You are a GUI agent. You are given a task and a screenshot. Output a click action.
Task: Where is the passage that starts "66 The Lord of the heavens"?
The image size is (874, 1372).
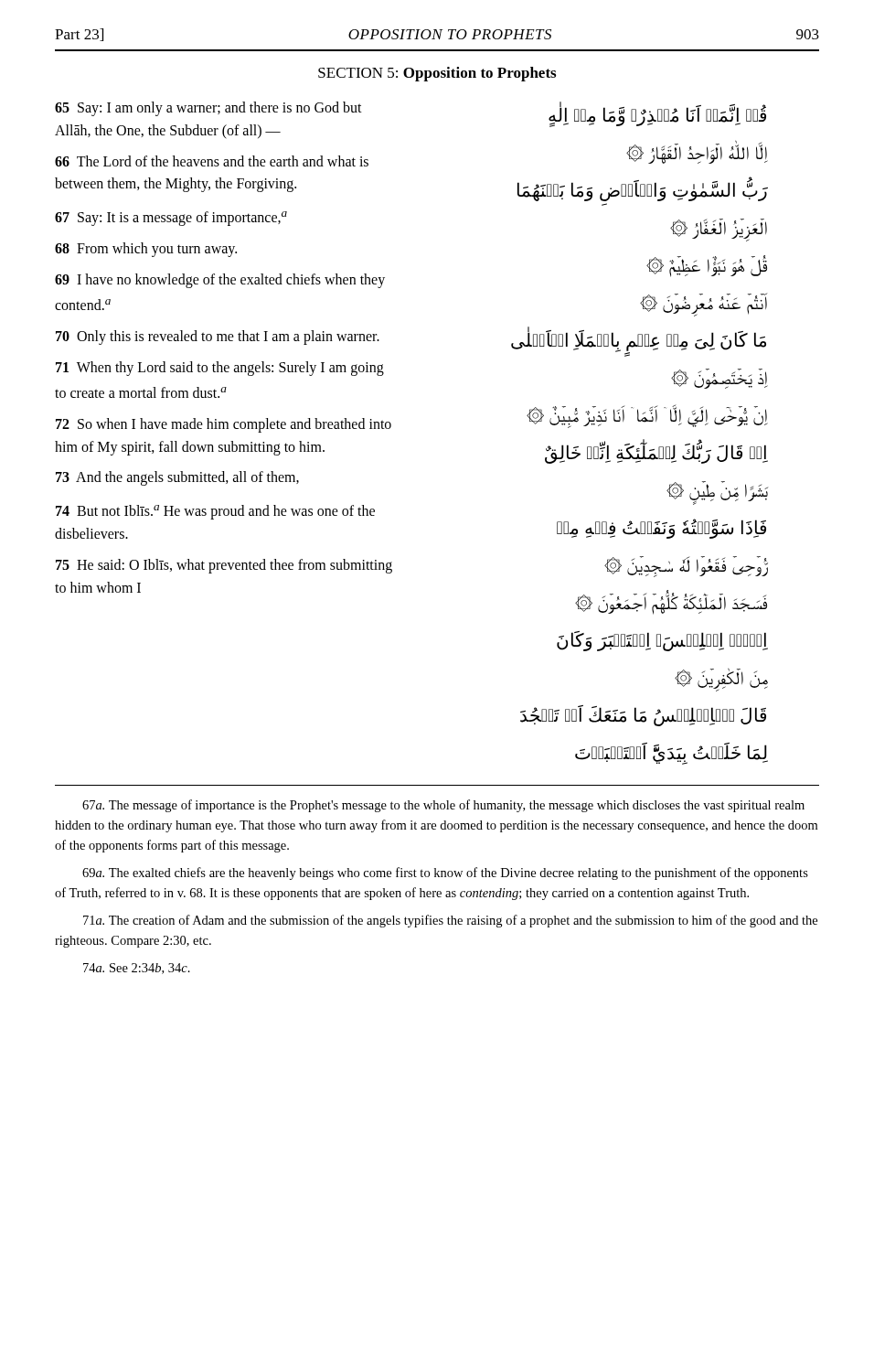point(212,172)
